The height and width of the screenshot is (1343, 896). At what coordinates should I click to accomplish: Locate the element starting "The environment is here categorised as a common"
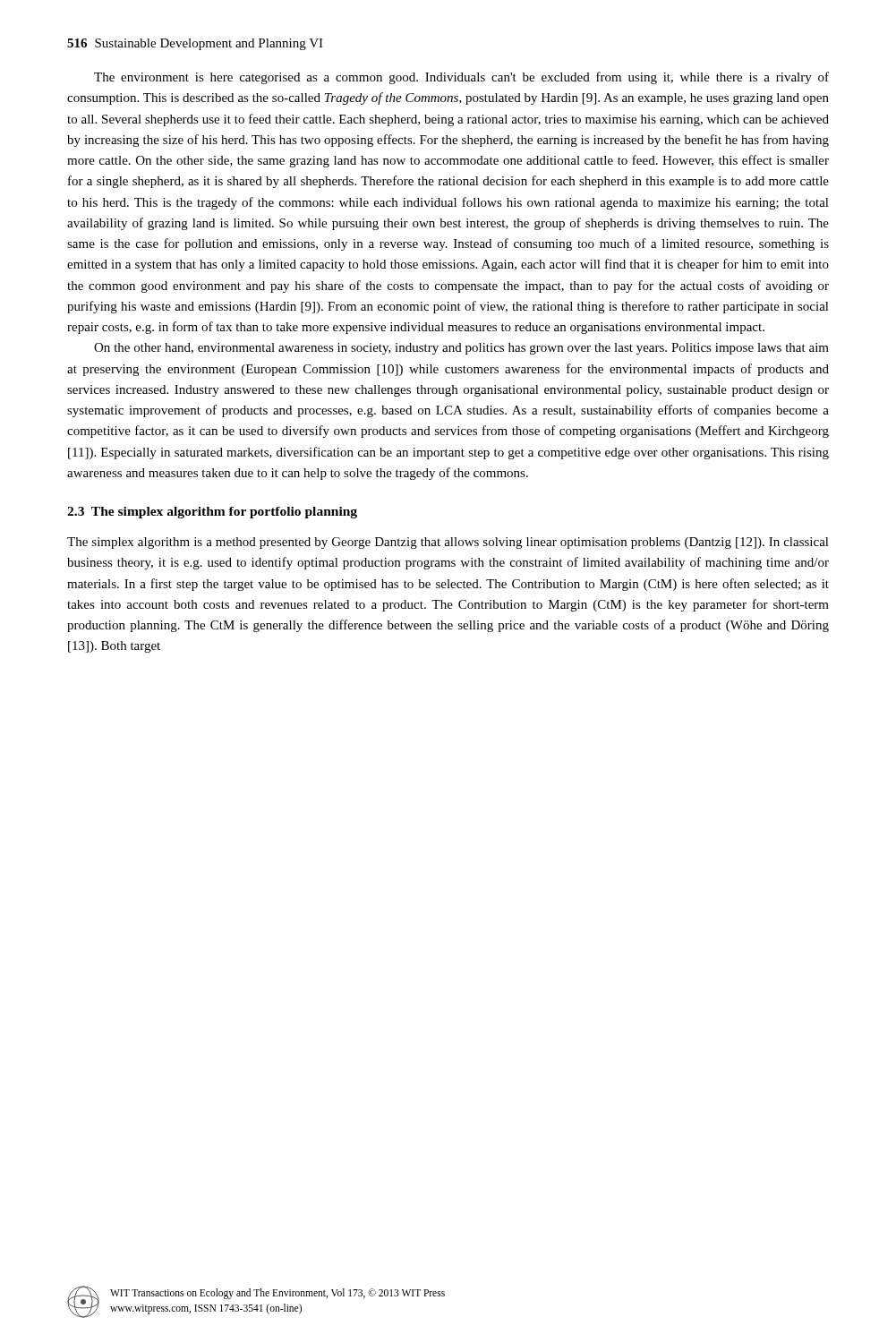pos(448,202)
